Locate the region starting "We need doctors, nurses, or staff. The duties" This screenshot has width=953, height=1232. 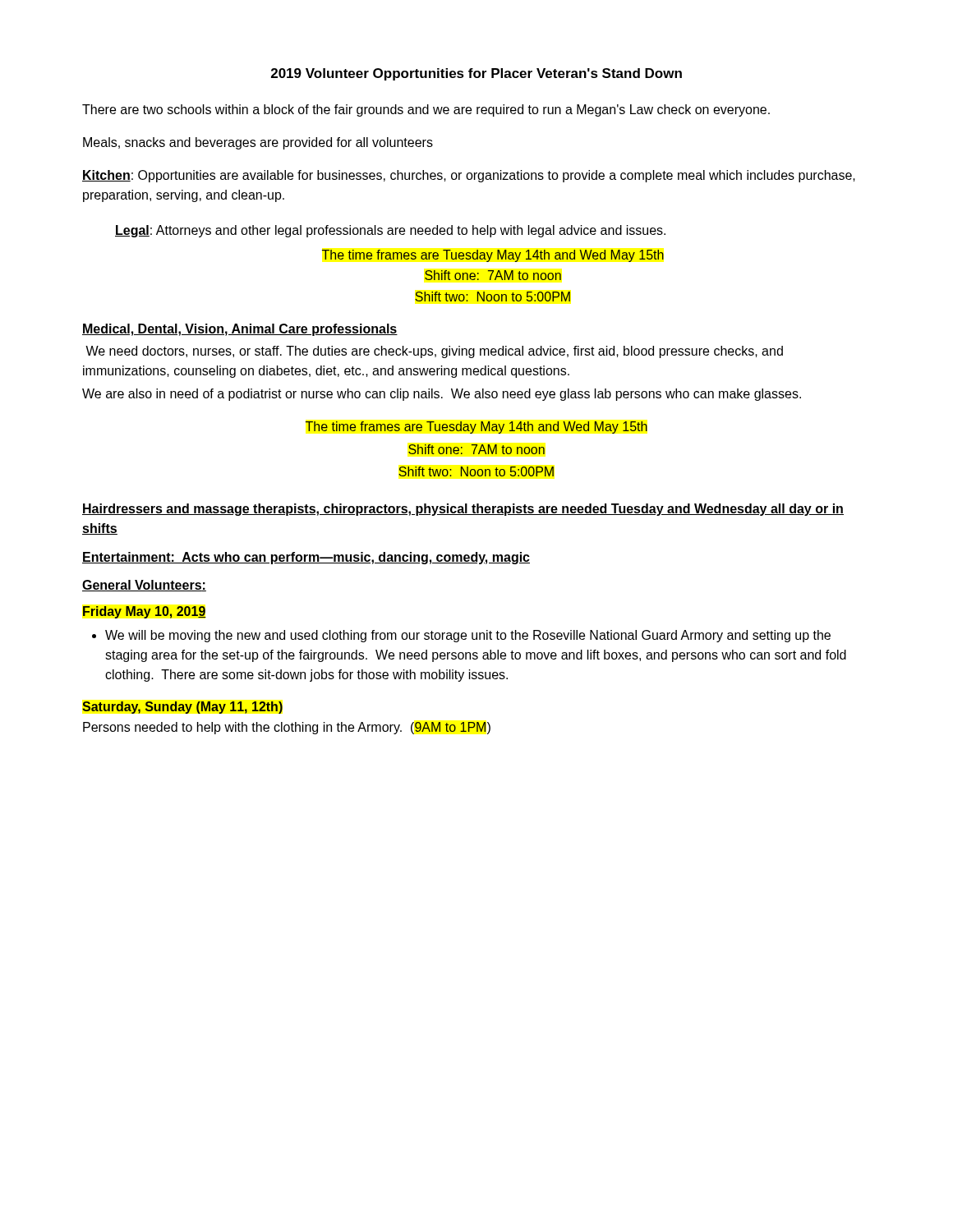433,361
